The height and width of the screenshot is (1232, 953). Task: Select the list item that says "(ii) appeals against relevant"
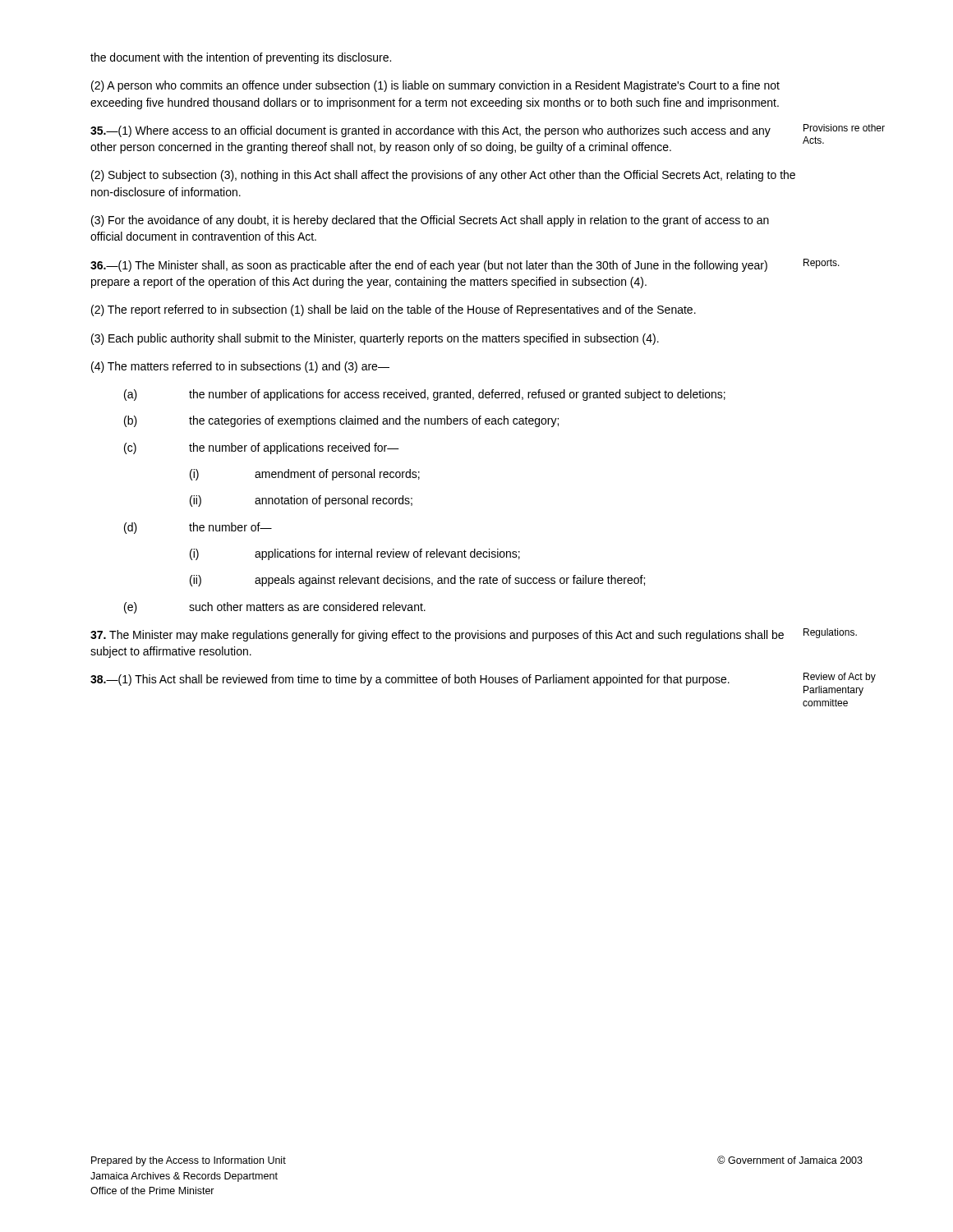(444, 580)
